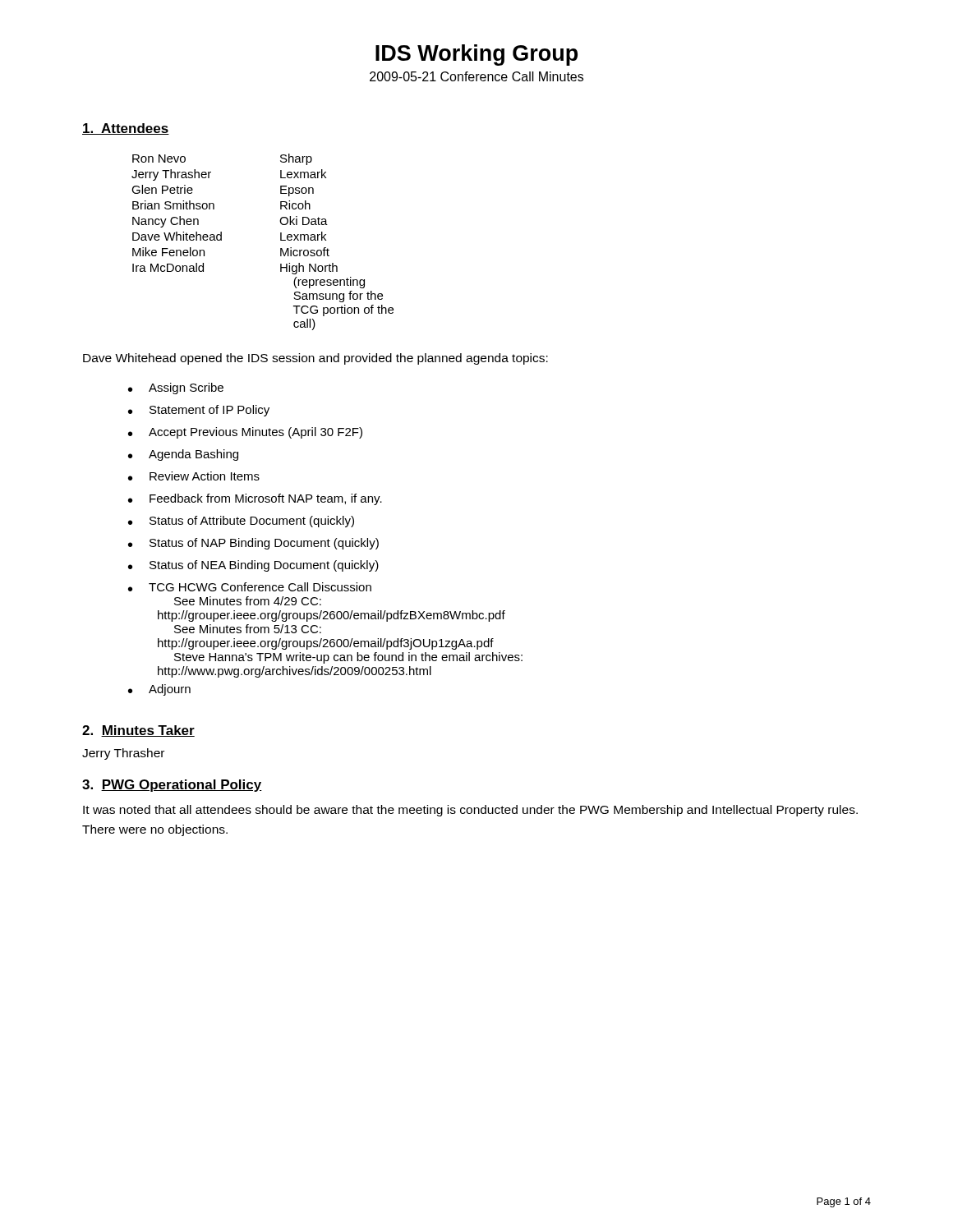Click on the region starting "• Review Action Items"
The image size is (953, 1232).
point(194,478)
